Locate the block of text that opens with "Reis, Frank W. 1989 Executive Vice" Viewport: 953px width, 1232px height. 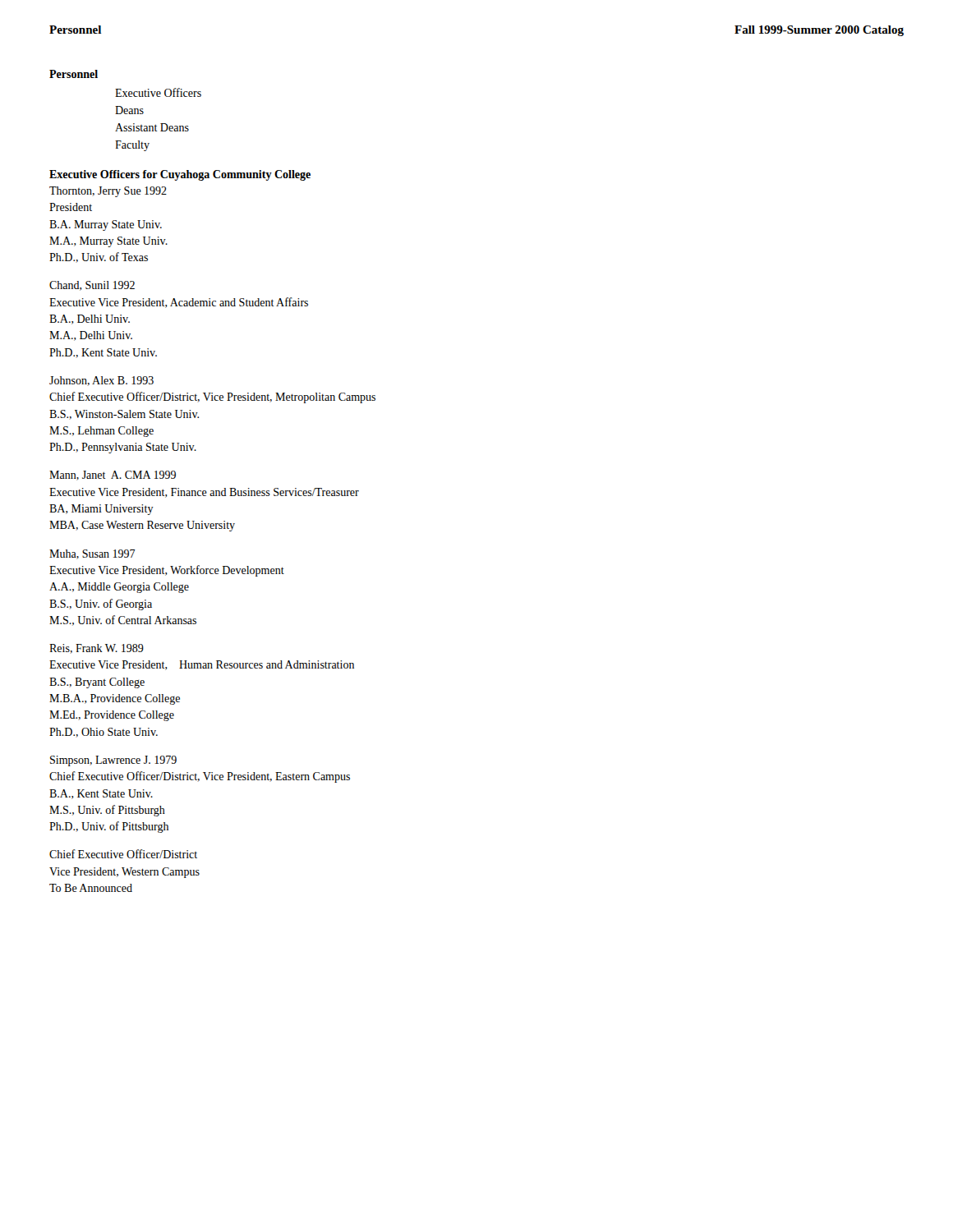point(97,649)
